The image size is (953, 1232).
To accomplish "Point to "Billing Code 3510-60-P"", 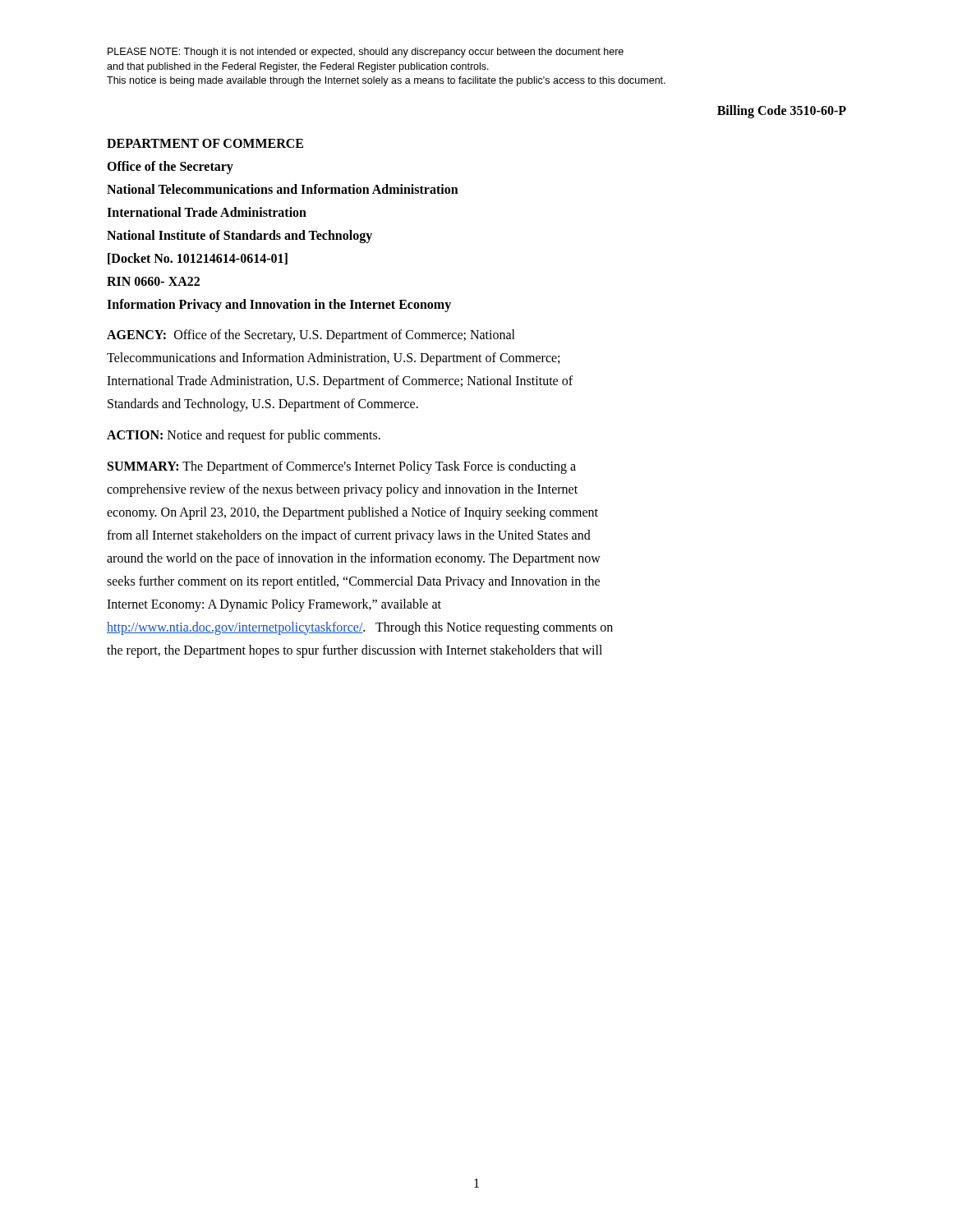I will tap(782, 110).
